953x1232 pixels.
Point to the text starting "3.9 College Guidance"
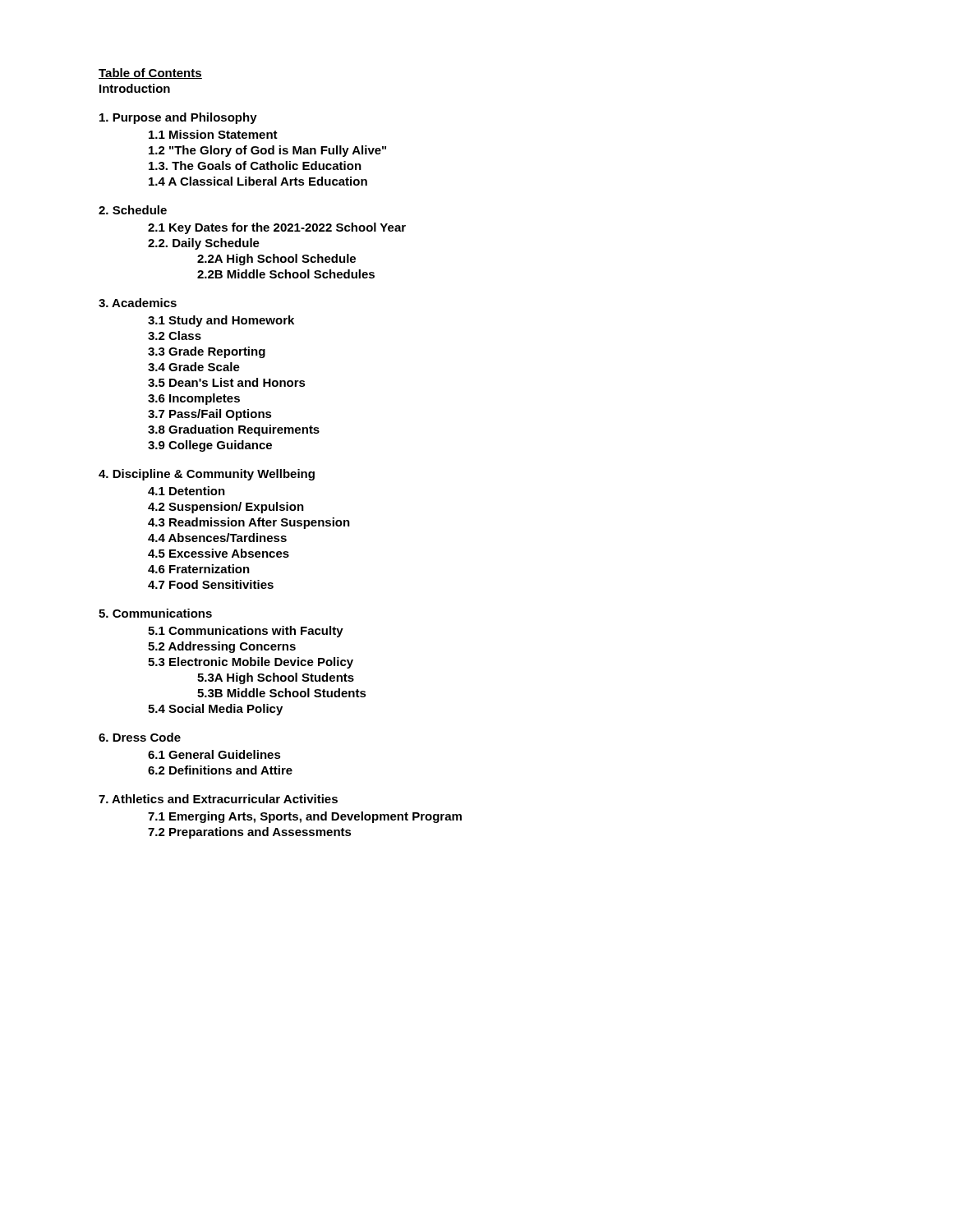pyautogui.click(x=210, y=445)
